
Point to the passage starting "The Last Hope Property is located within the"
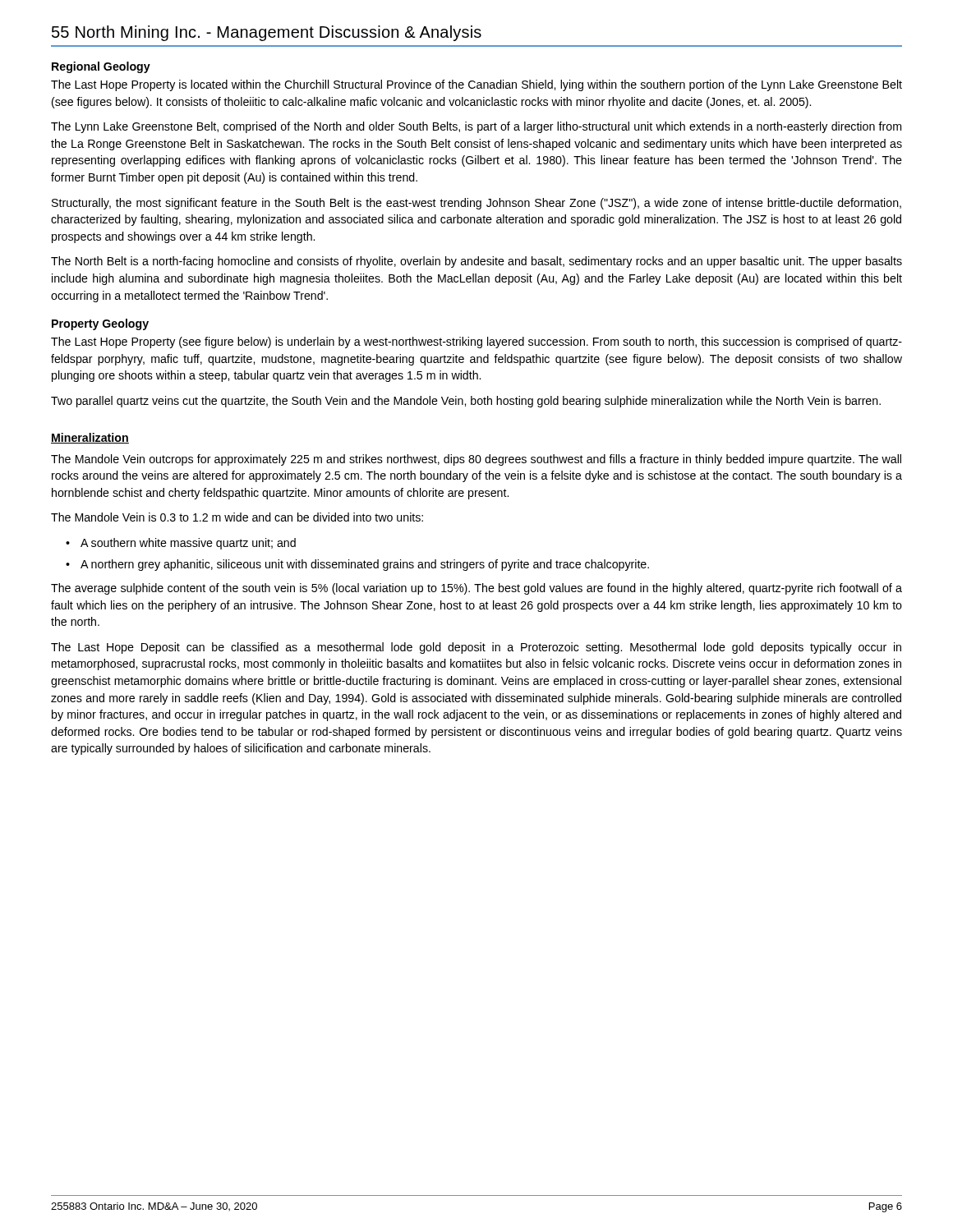[476, 93]
